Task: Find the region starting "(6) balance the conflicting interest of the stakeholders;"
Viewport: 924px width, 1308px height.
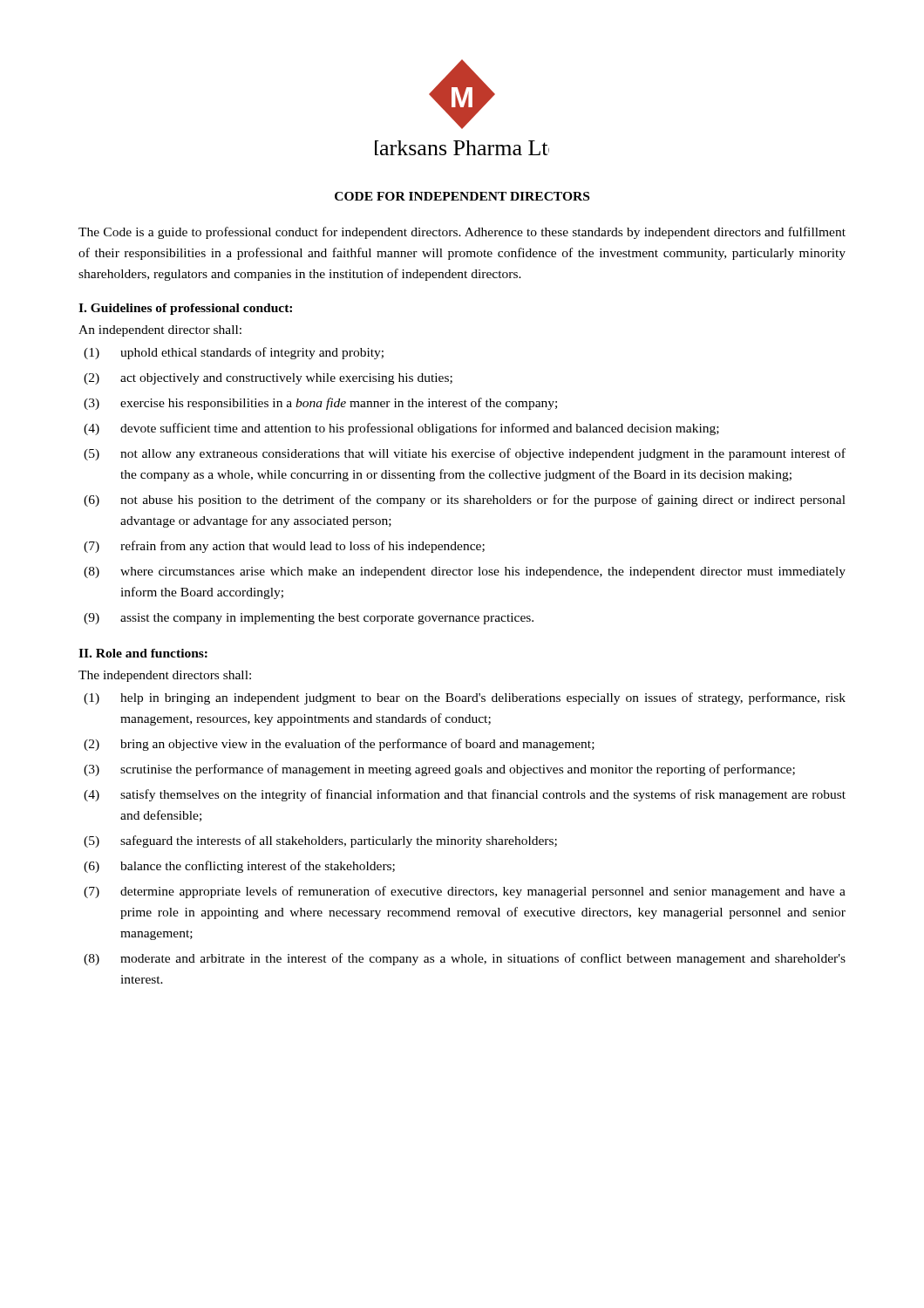Action: pos(239,867)
